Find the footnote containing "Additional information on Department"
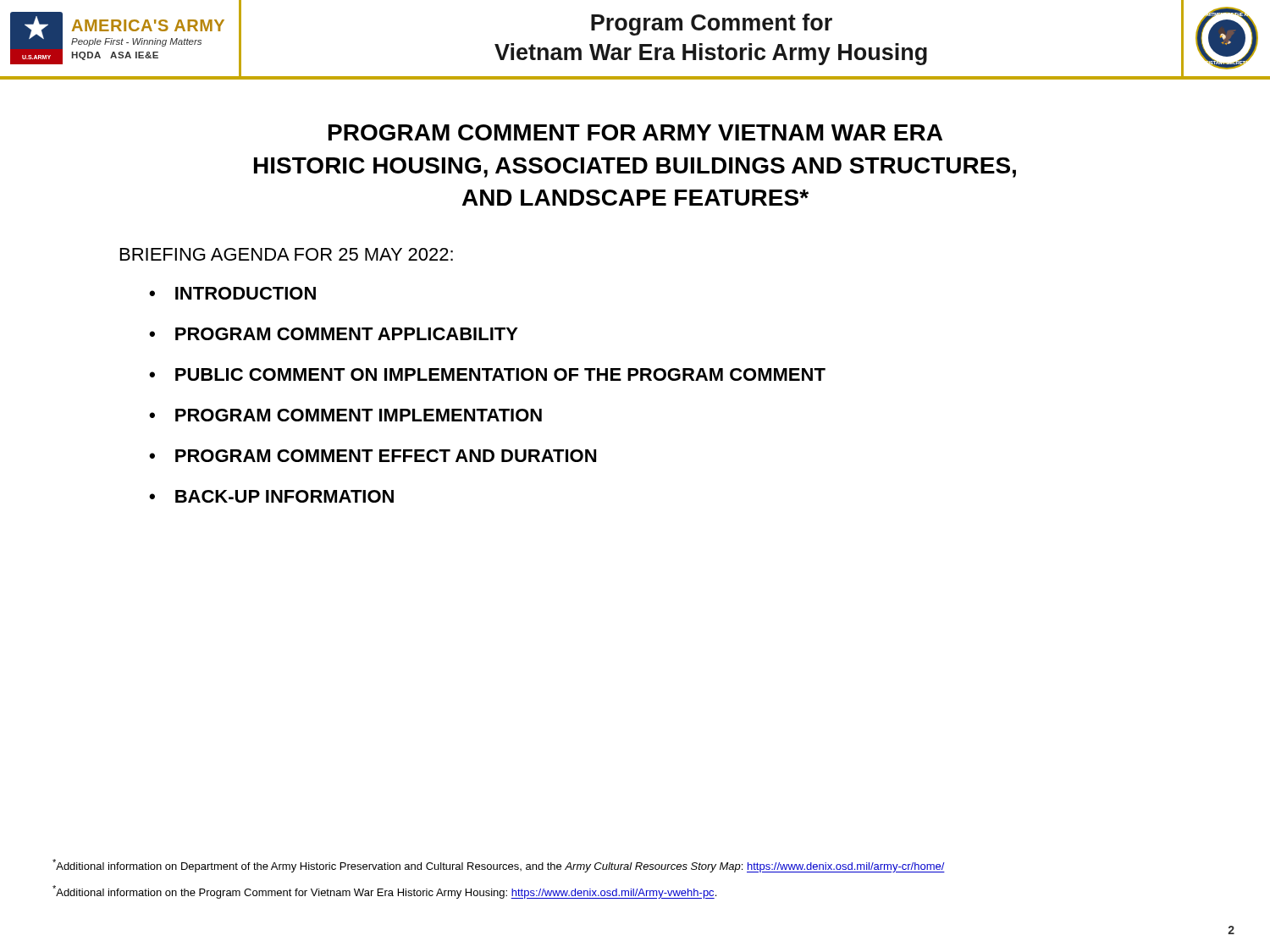 click(498, 865)
